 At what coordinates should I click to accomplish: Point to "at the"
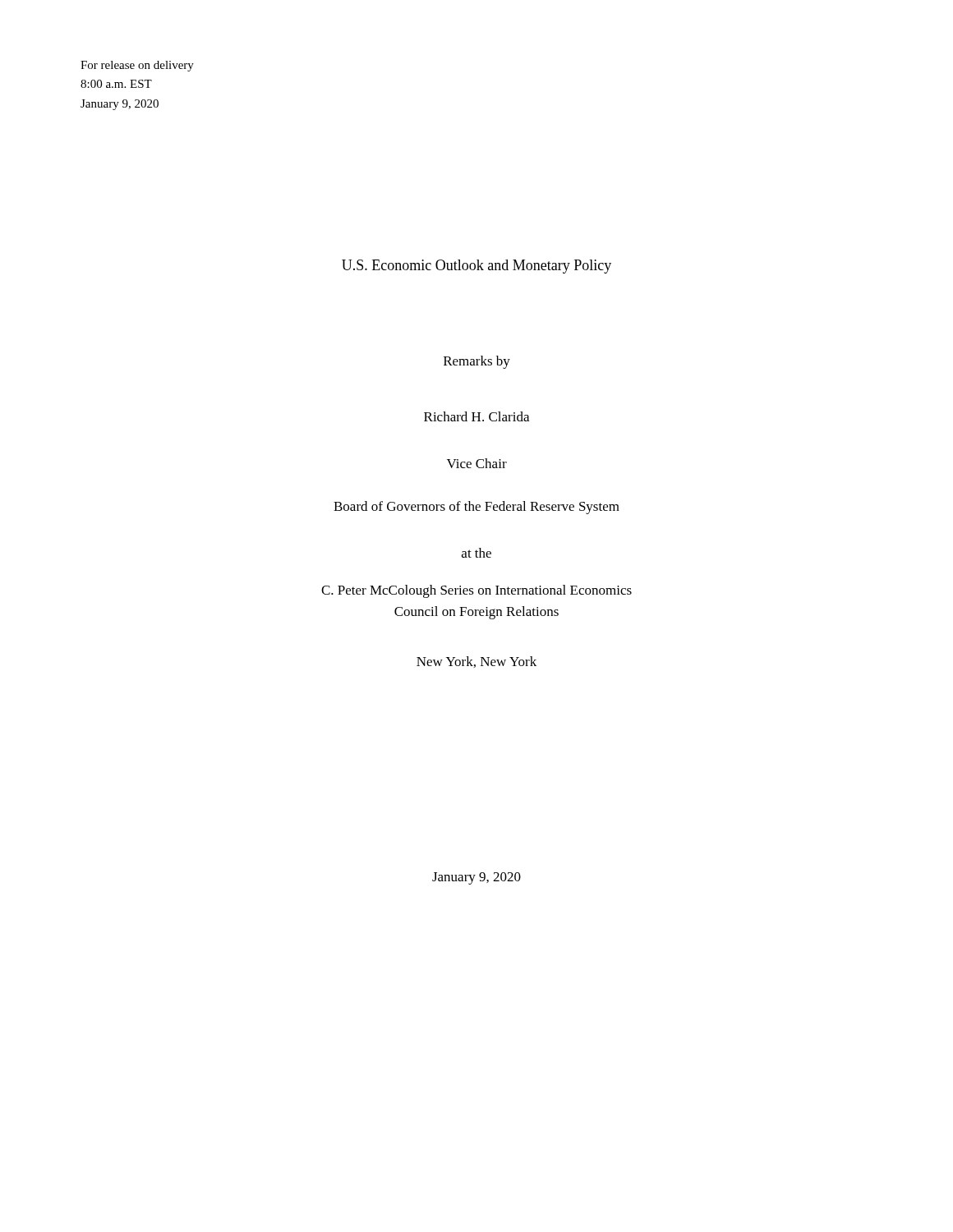pyautogui.click(x=476, y=553)
